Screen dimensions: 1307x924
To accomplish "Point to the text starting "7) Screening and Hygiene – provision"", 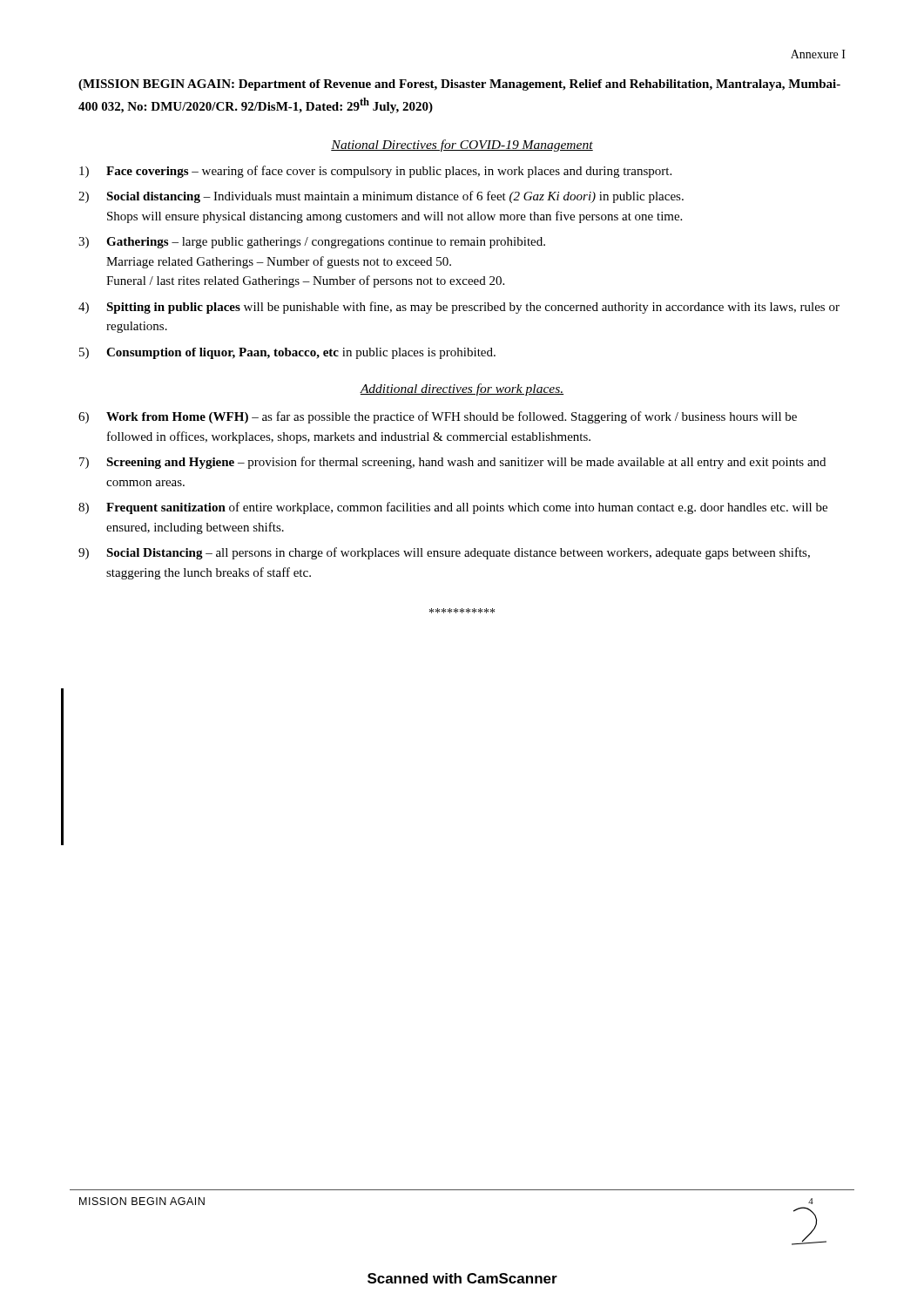I will coord(462,472).
